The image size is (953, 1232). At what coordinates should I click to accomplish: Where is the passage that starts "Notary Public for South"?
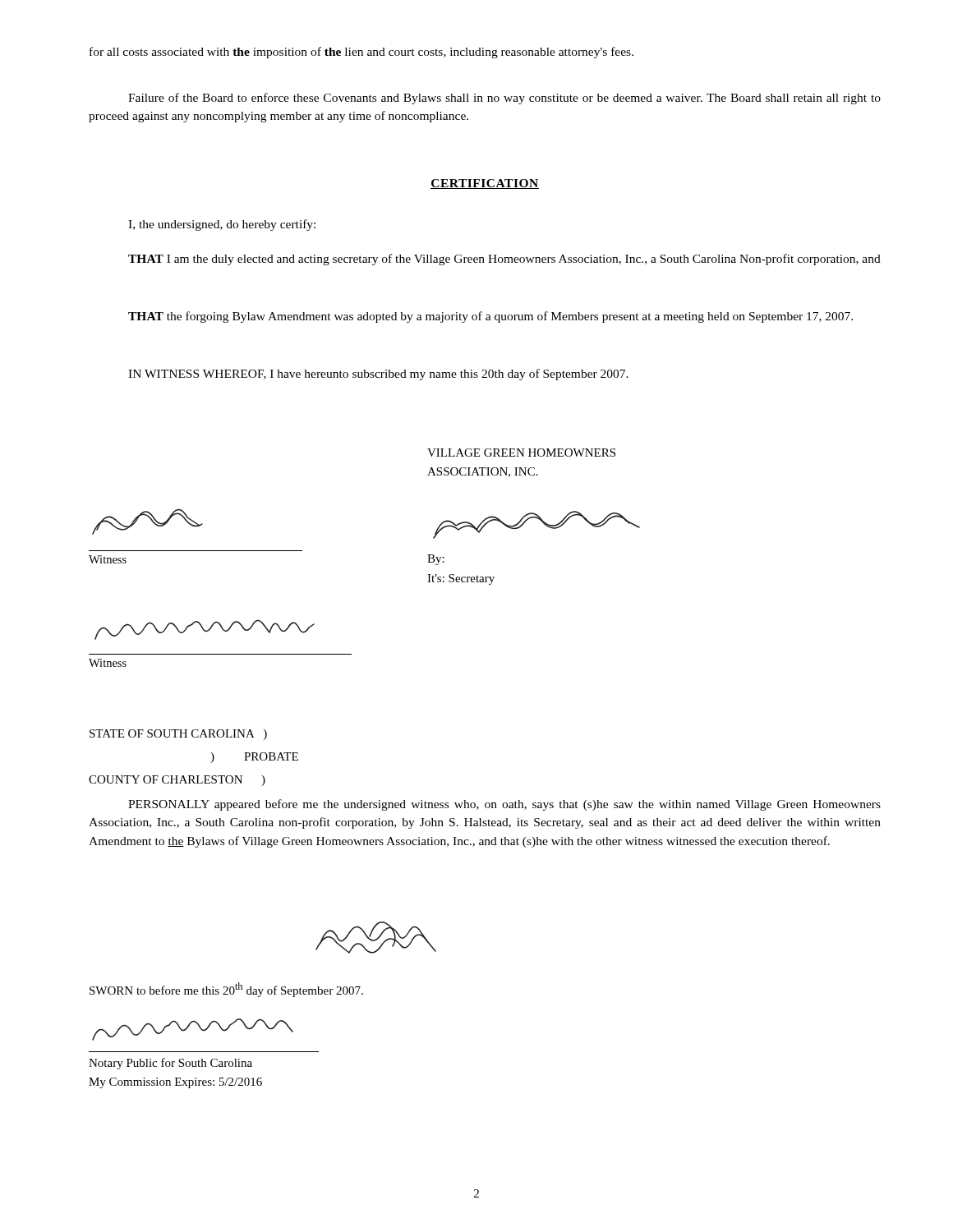pos(175,1072)
